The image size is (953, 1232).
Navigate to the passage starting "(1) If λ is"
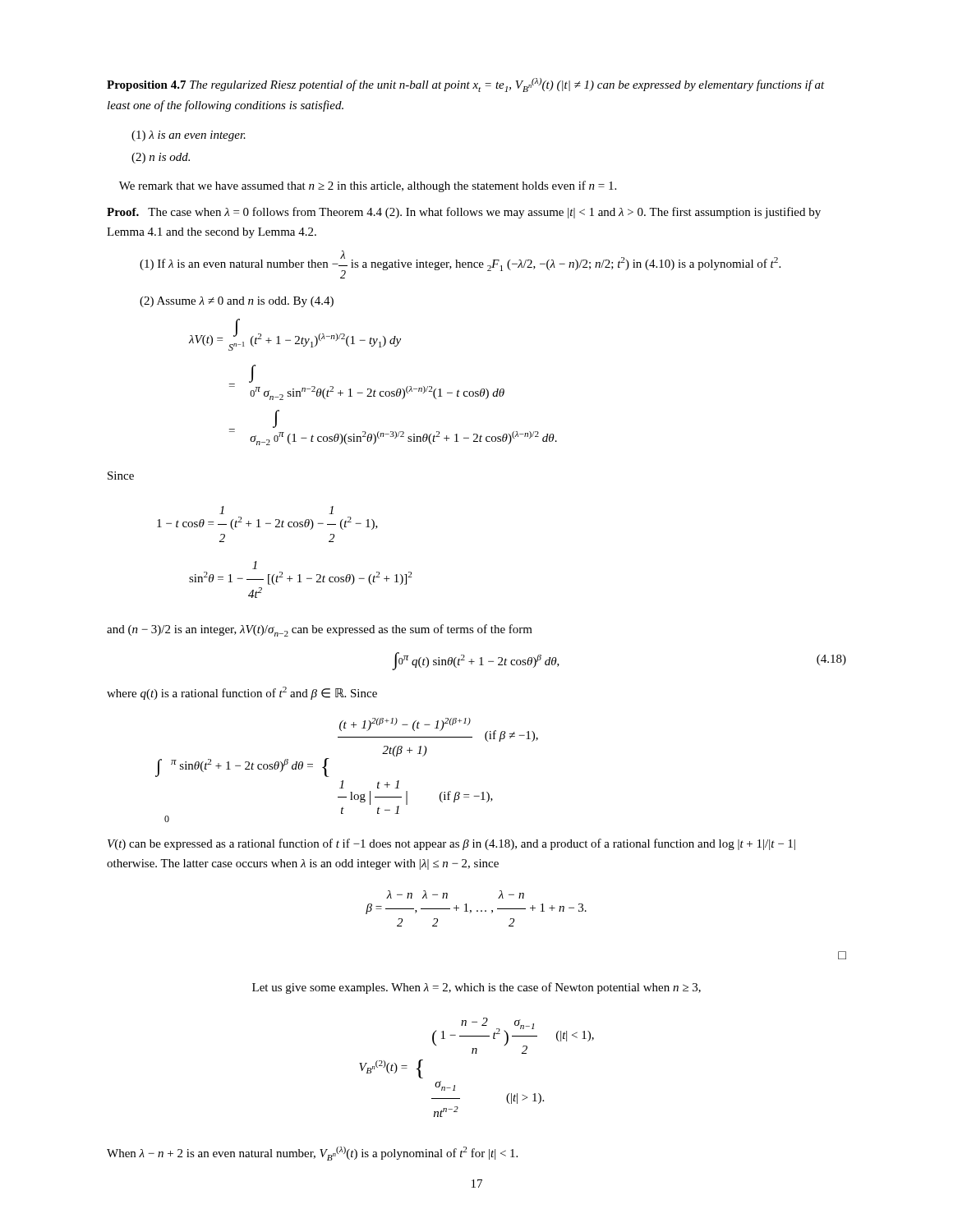pos(461,265)
